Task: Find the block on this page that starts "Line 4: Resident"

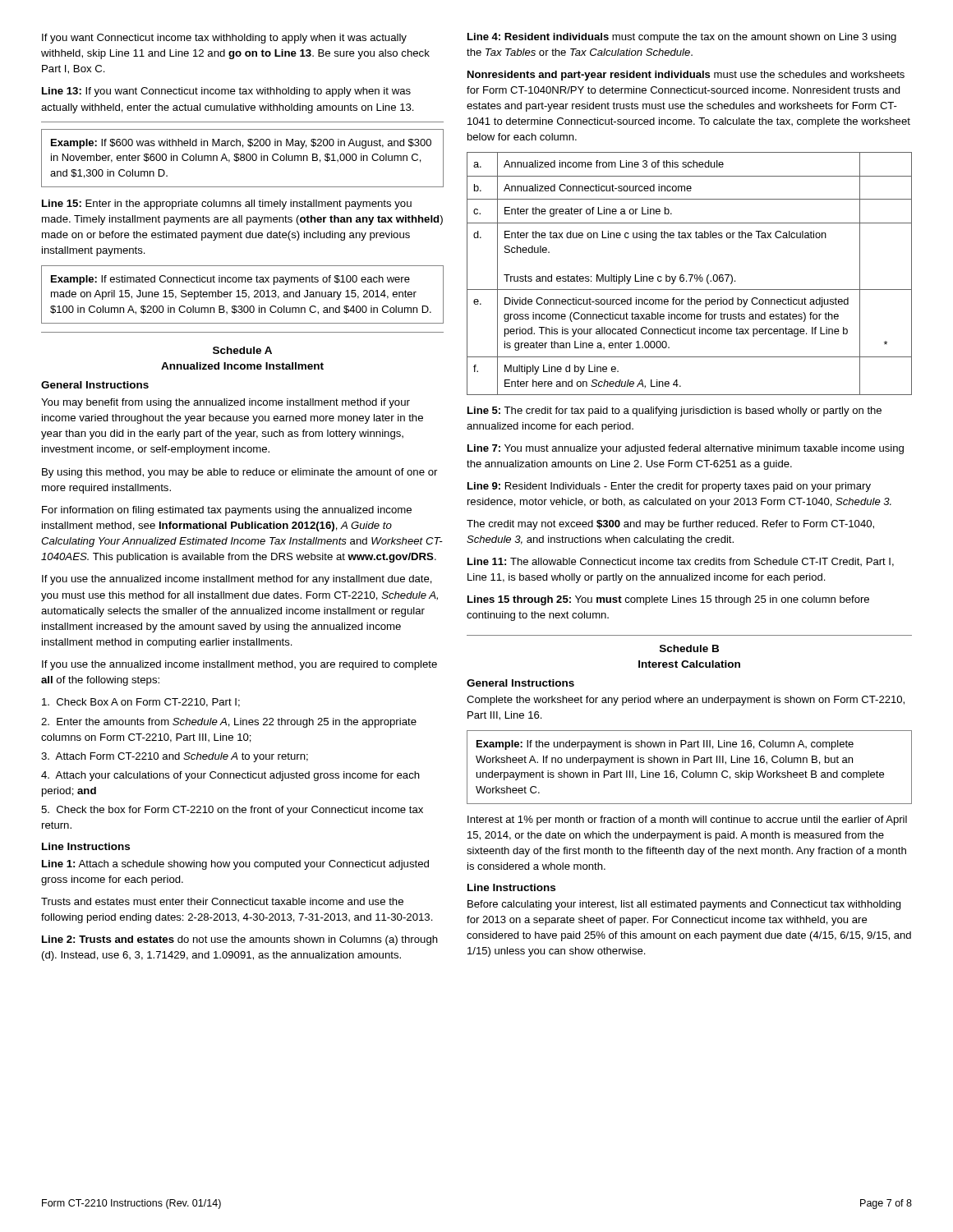Action: click(x=689, y=45)
